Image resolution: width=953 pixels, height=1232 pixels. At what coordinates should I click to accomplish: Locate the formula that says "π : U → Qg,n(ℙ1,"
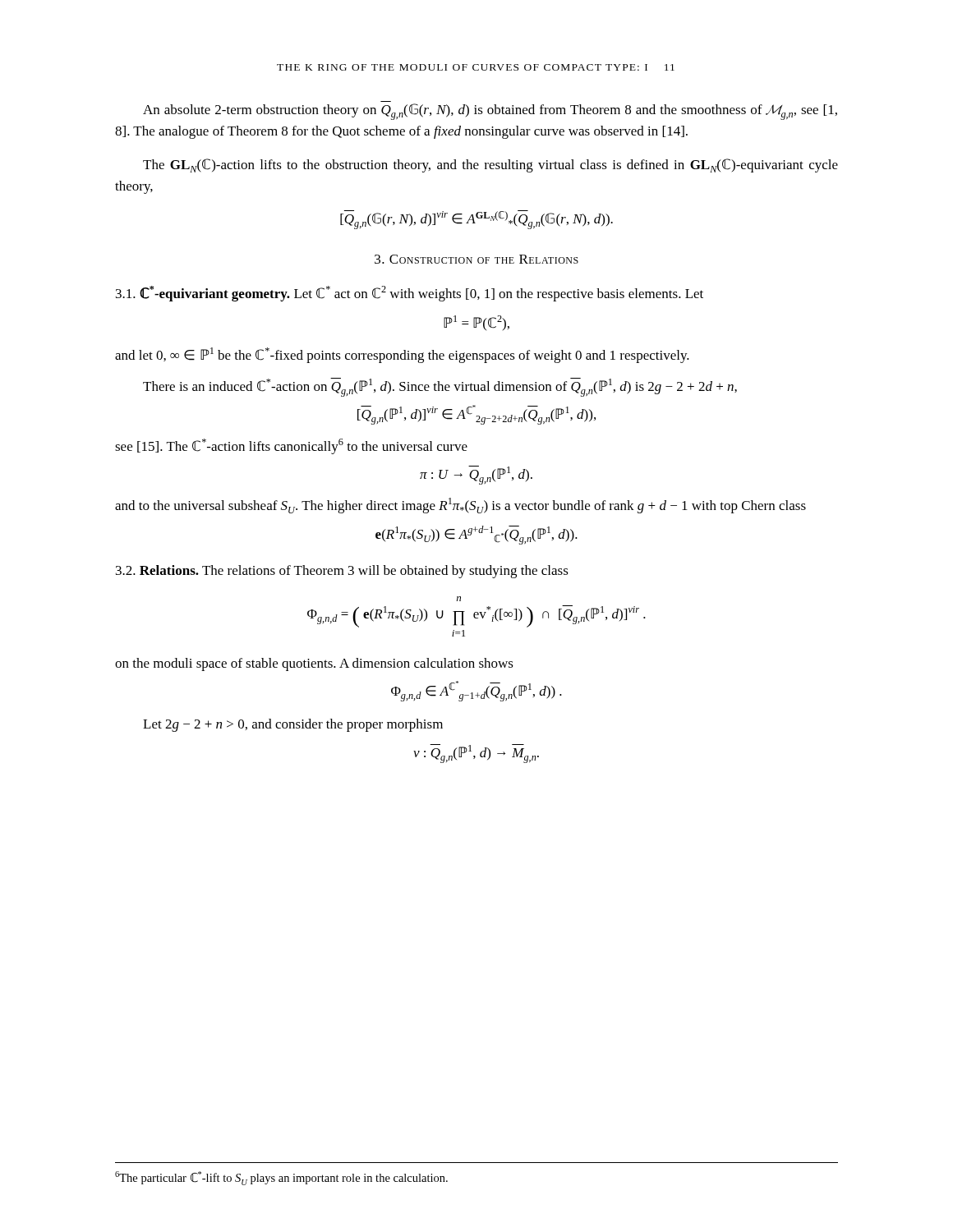click(476, 475)
